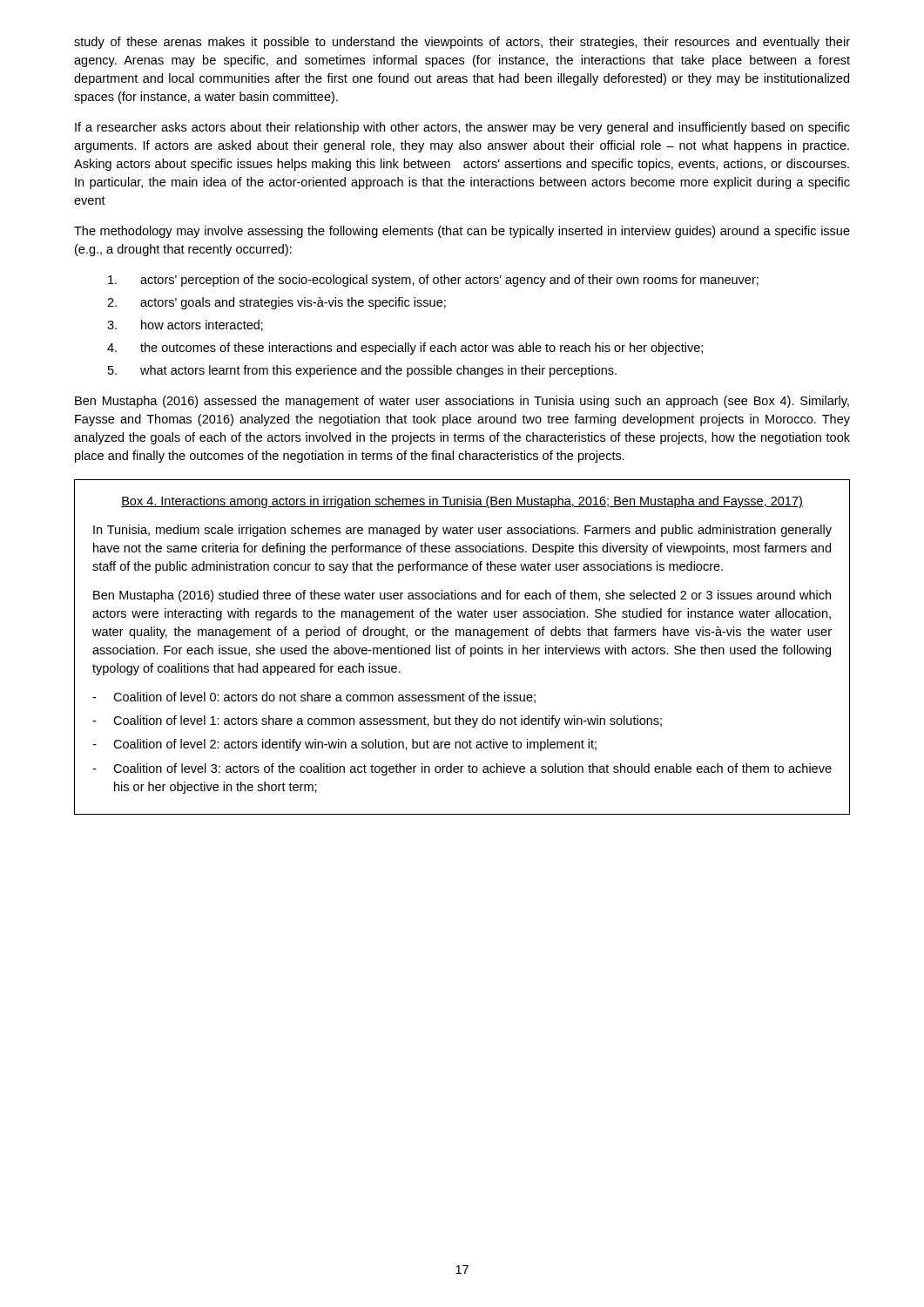Locate the list item with the text "- Coalition of level 0:"
This screenshot has height=1307, width=924.
tap(462, 698)
